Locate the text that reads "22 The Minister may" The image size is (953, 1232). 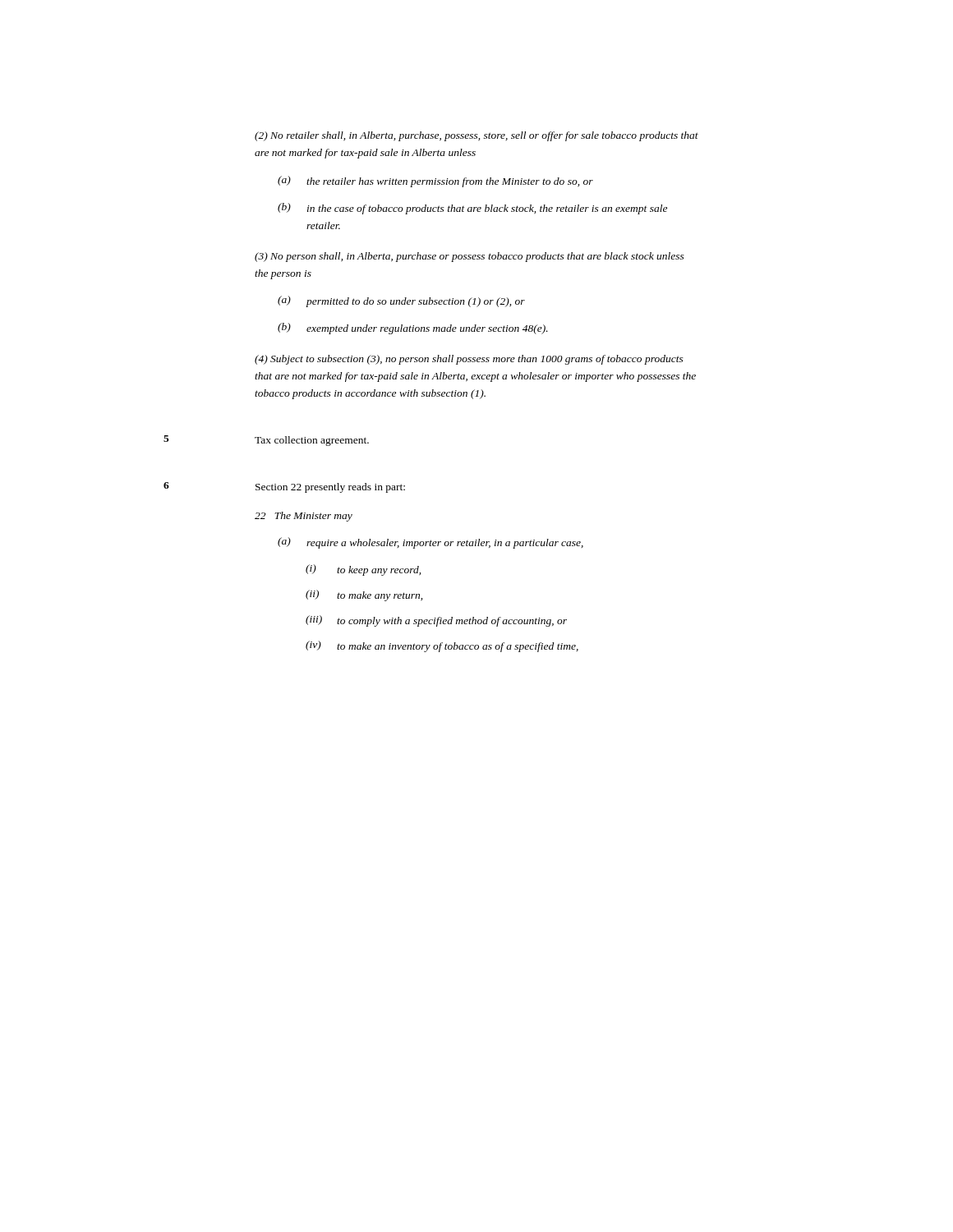(x=303, y=515)
